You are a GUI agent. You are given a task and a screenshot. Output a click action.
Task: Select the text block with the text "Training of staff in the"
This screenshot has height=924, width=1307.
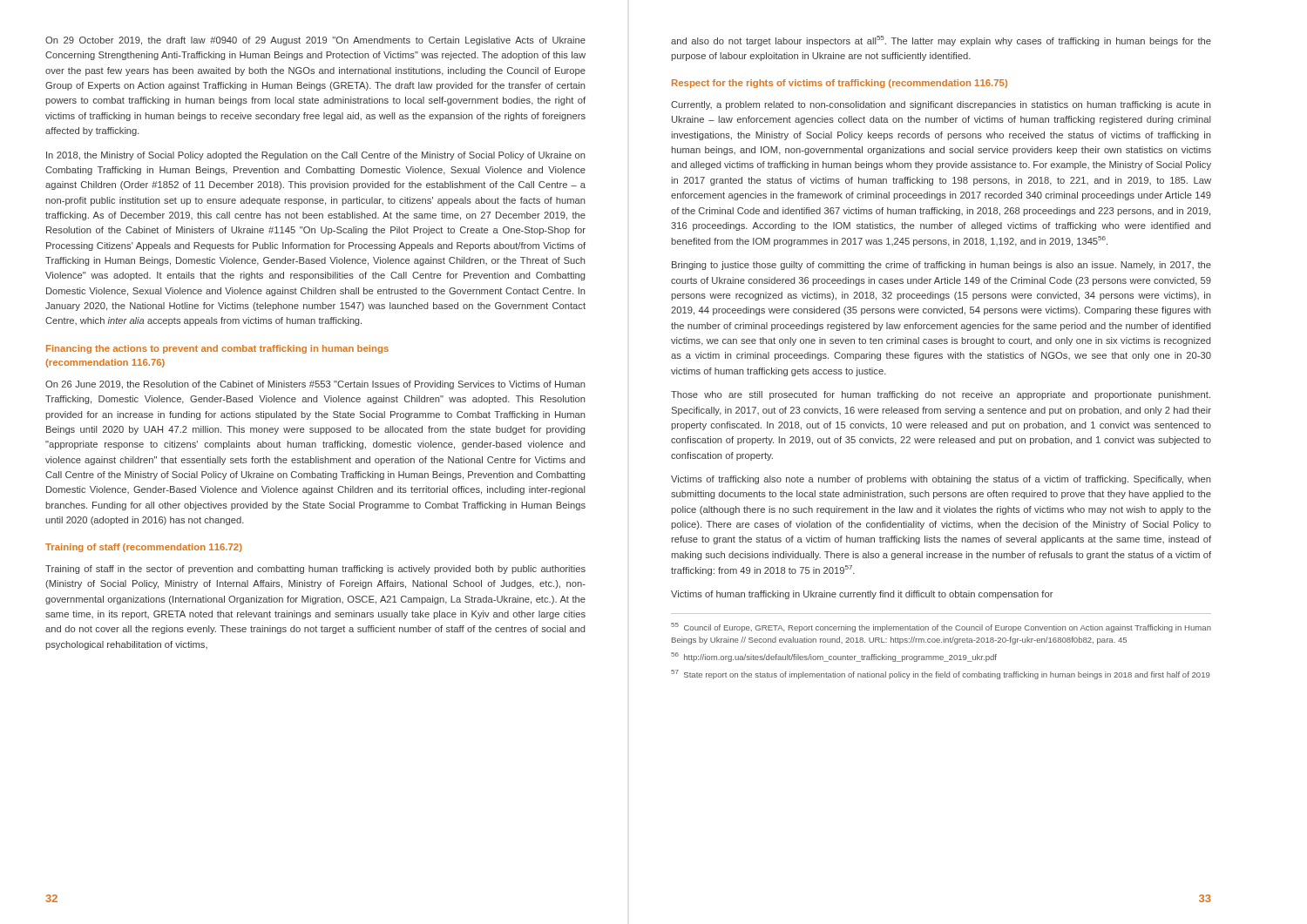click(315, 606)
